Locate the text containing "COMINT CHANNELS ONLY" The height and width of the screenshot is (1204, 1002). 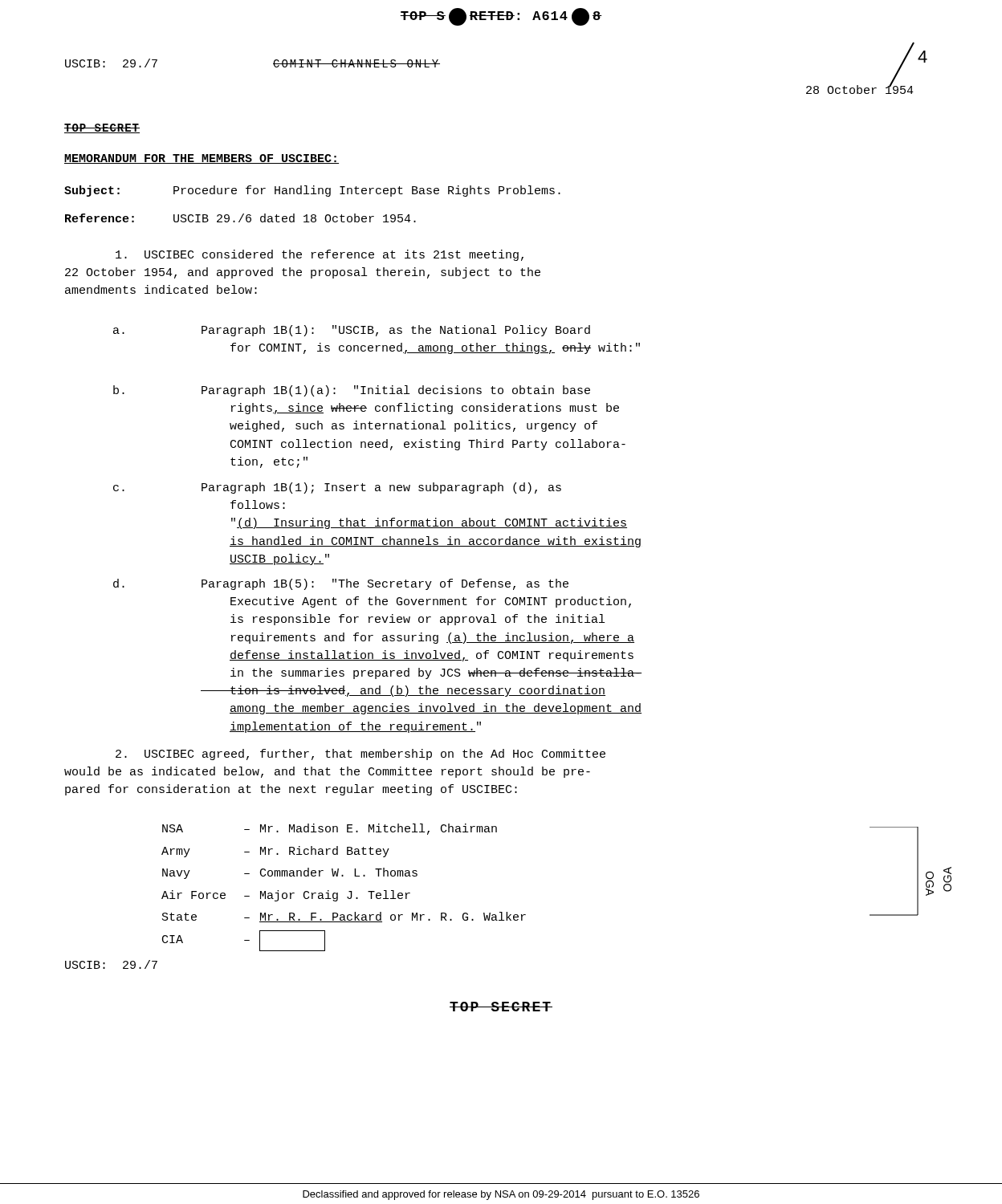pyautogui.click(x=356, y=64)
